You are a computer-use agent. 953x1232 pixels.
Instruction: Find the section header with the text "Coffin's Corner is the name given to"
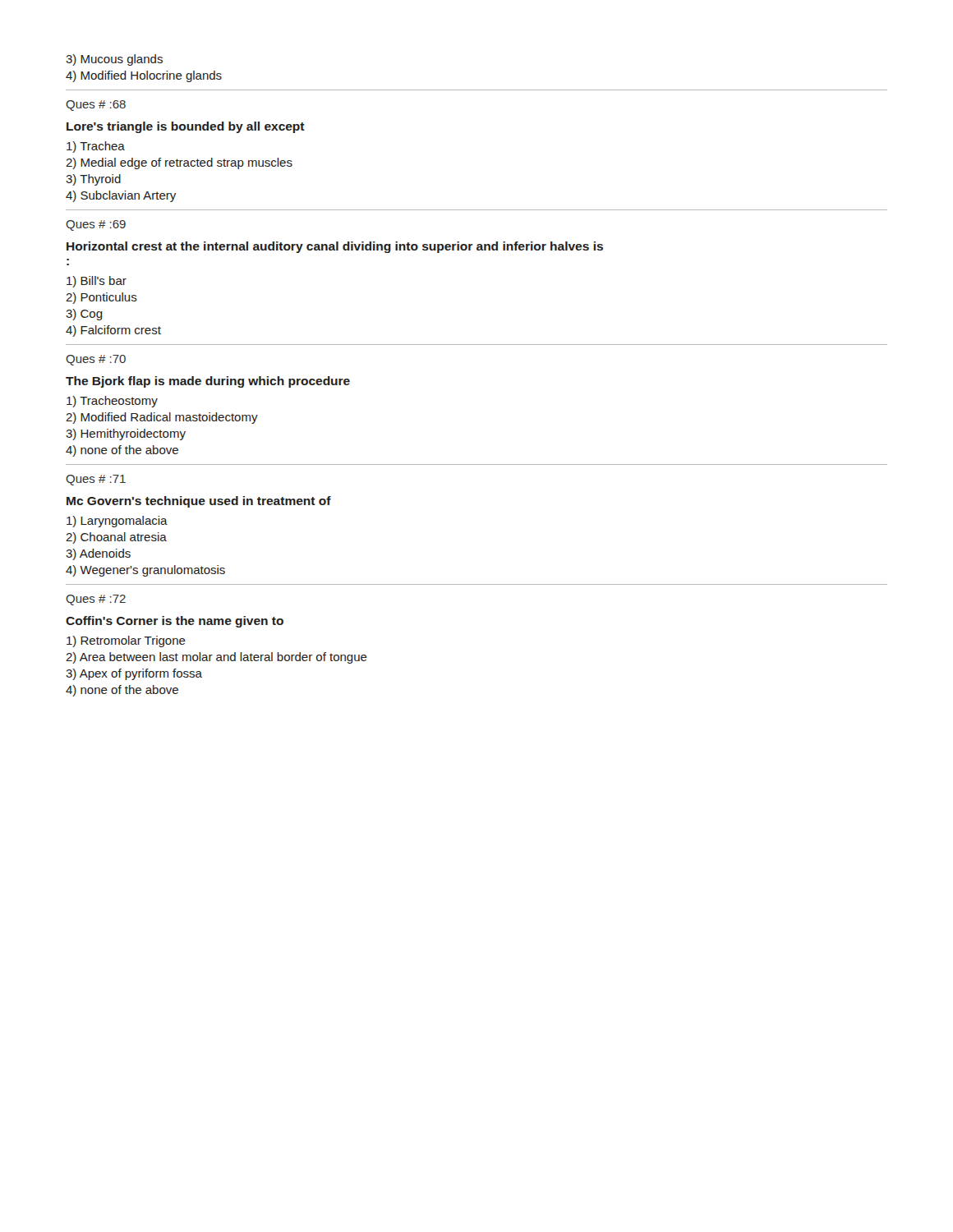(x=175, y=620)
